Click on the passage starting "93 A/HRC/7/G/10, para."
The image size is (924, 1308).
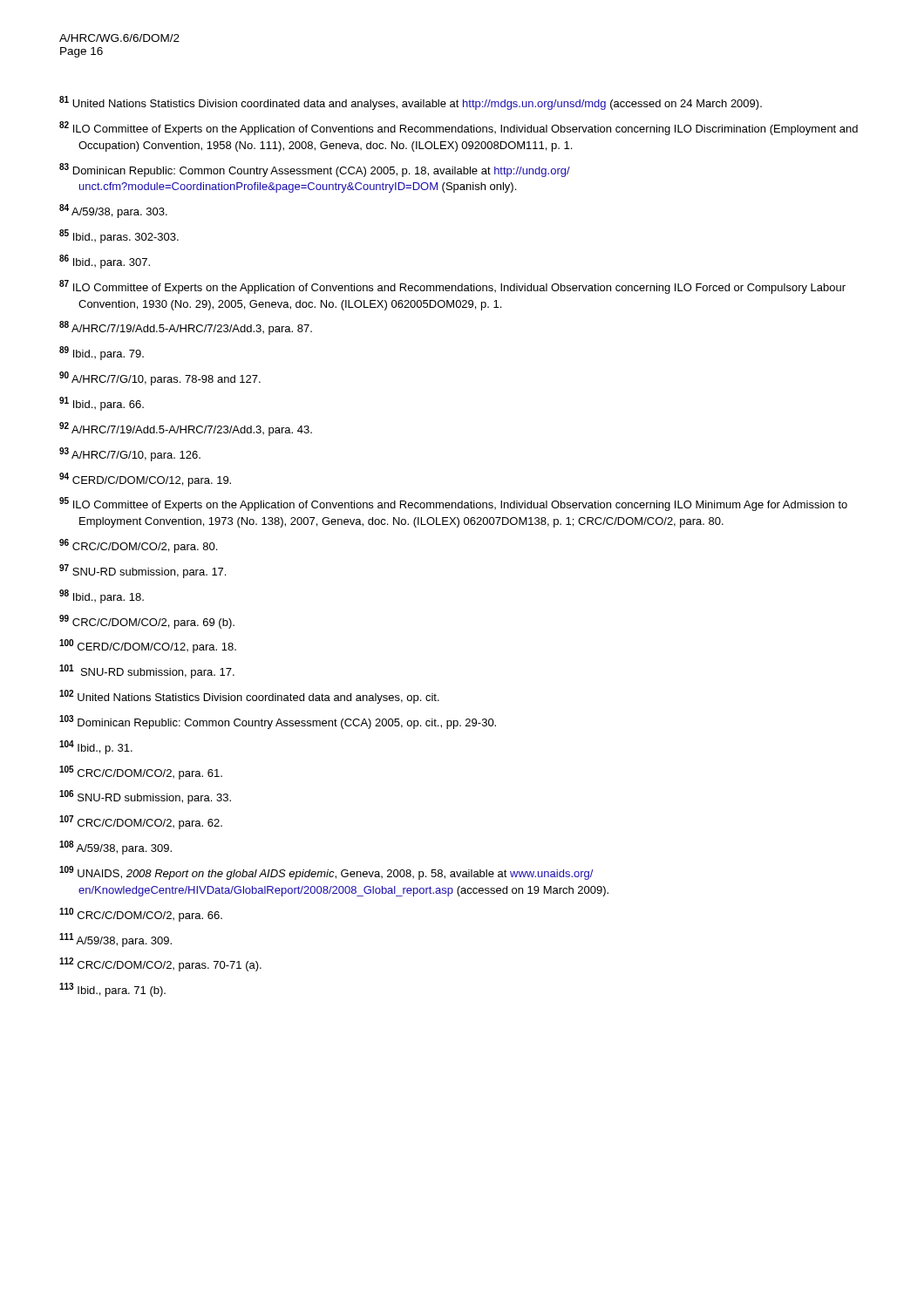click(x=130, y=454)
